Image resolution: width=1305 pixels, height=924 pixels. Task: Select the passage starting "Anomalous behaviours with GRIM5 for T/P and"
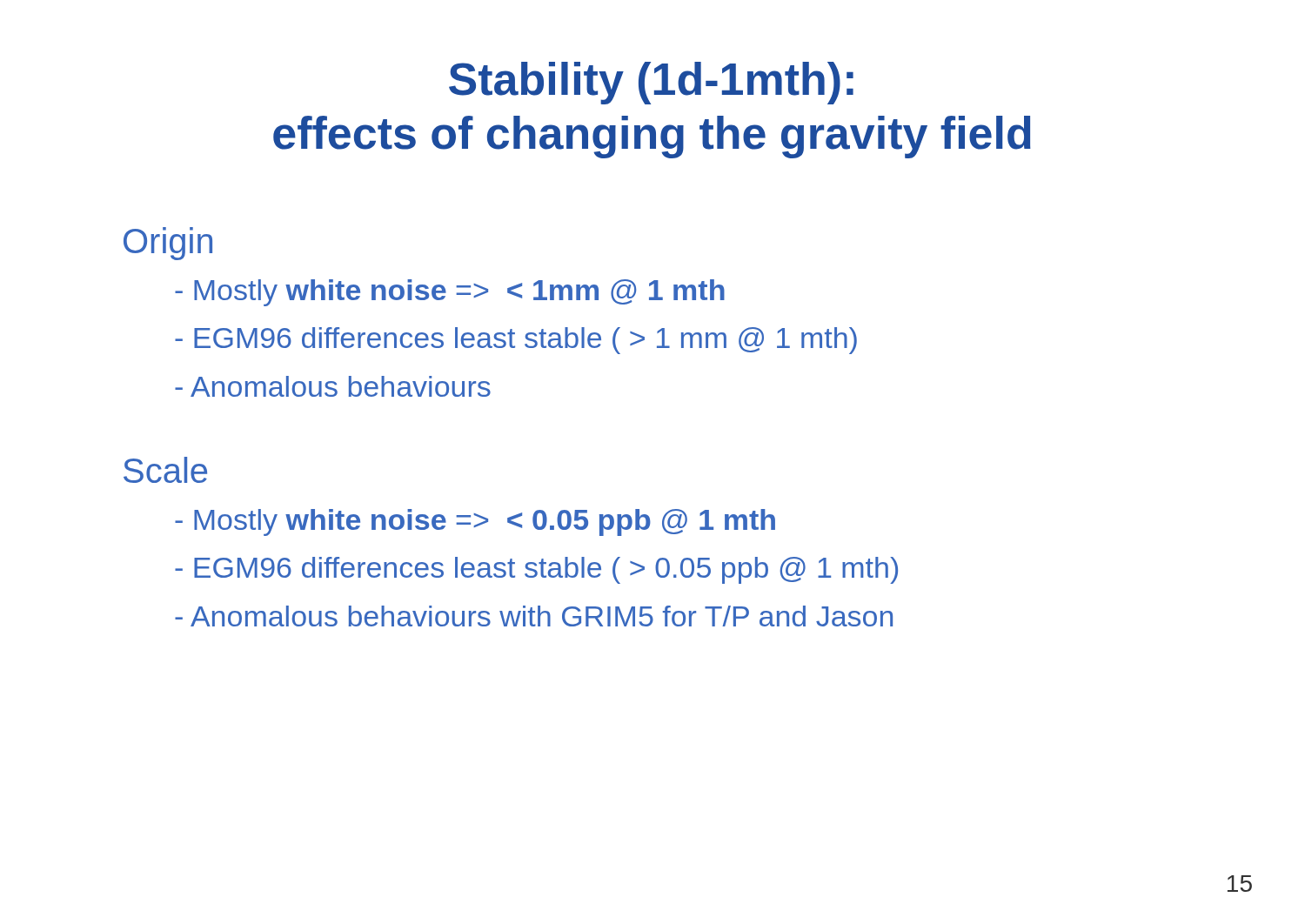[534, 616]
